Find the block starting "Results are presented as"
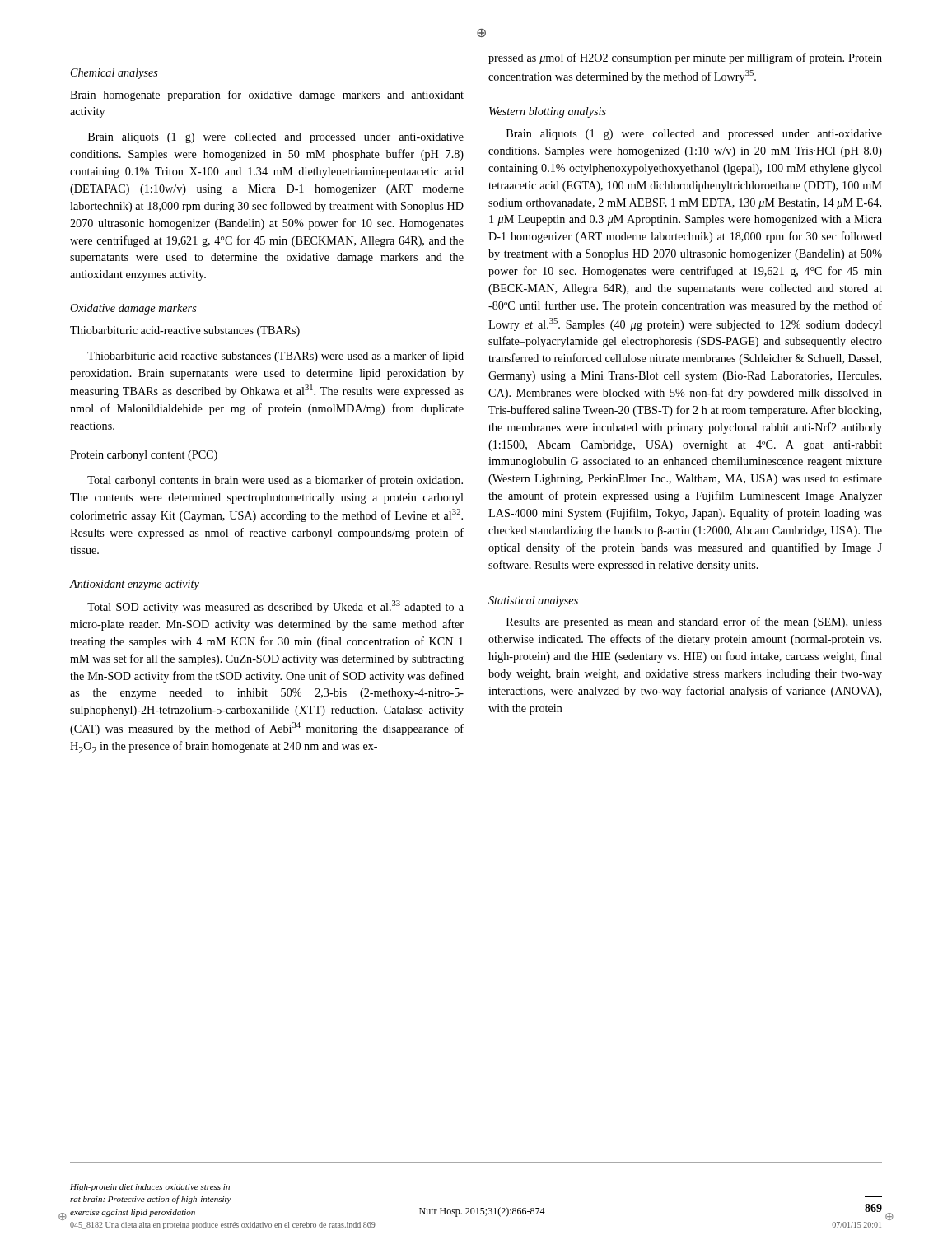 pos(685,665)
